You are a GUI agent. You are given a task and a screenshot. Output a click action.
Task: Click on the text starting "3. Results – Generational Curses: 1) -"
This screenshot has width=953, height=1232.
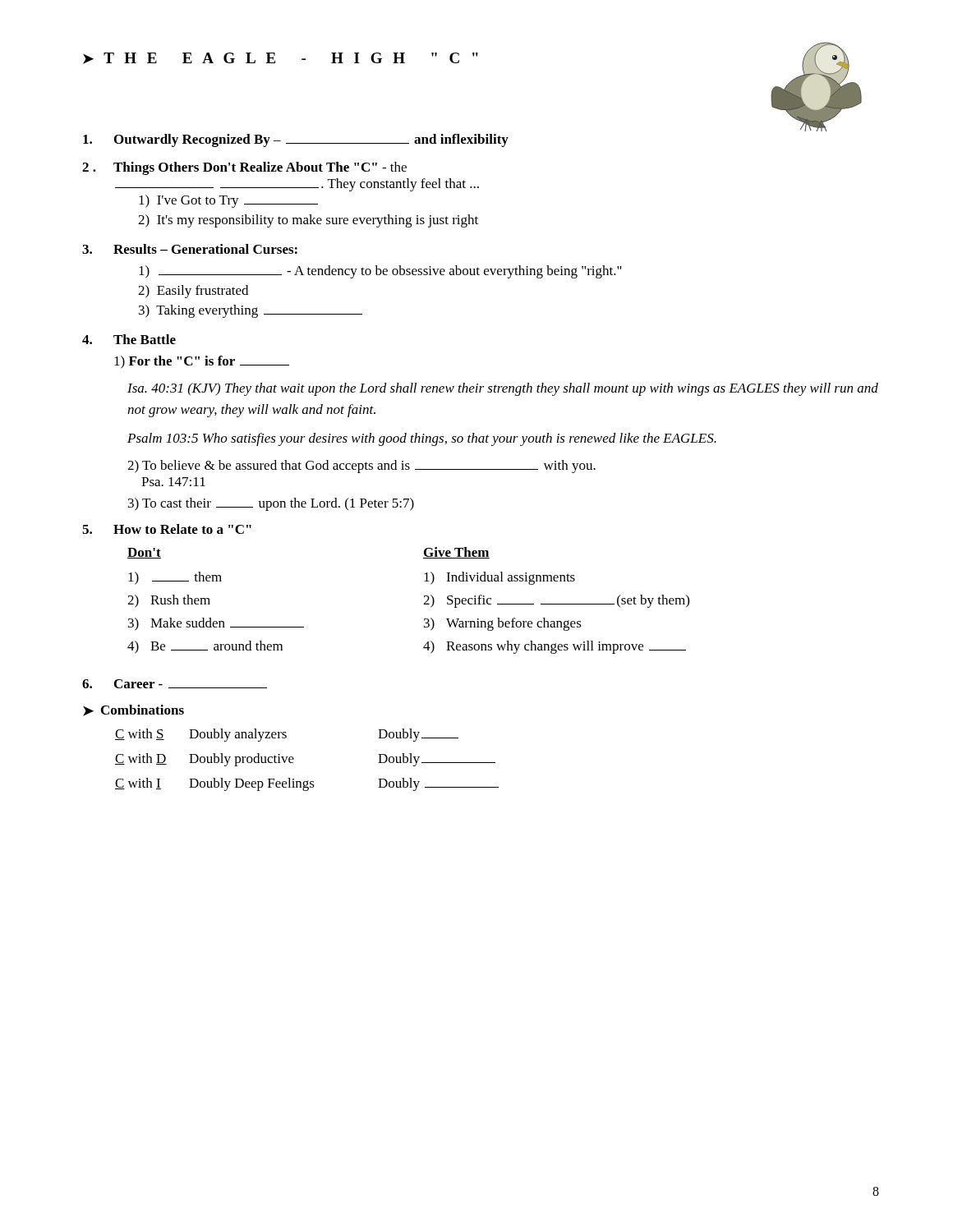point(481,282)
